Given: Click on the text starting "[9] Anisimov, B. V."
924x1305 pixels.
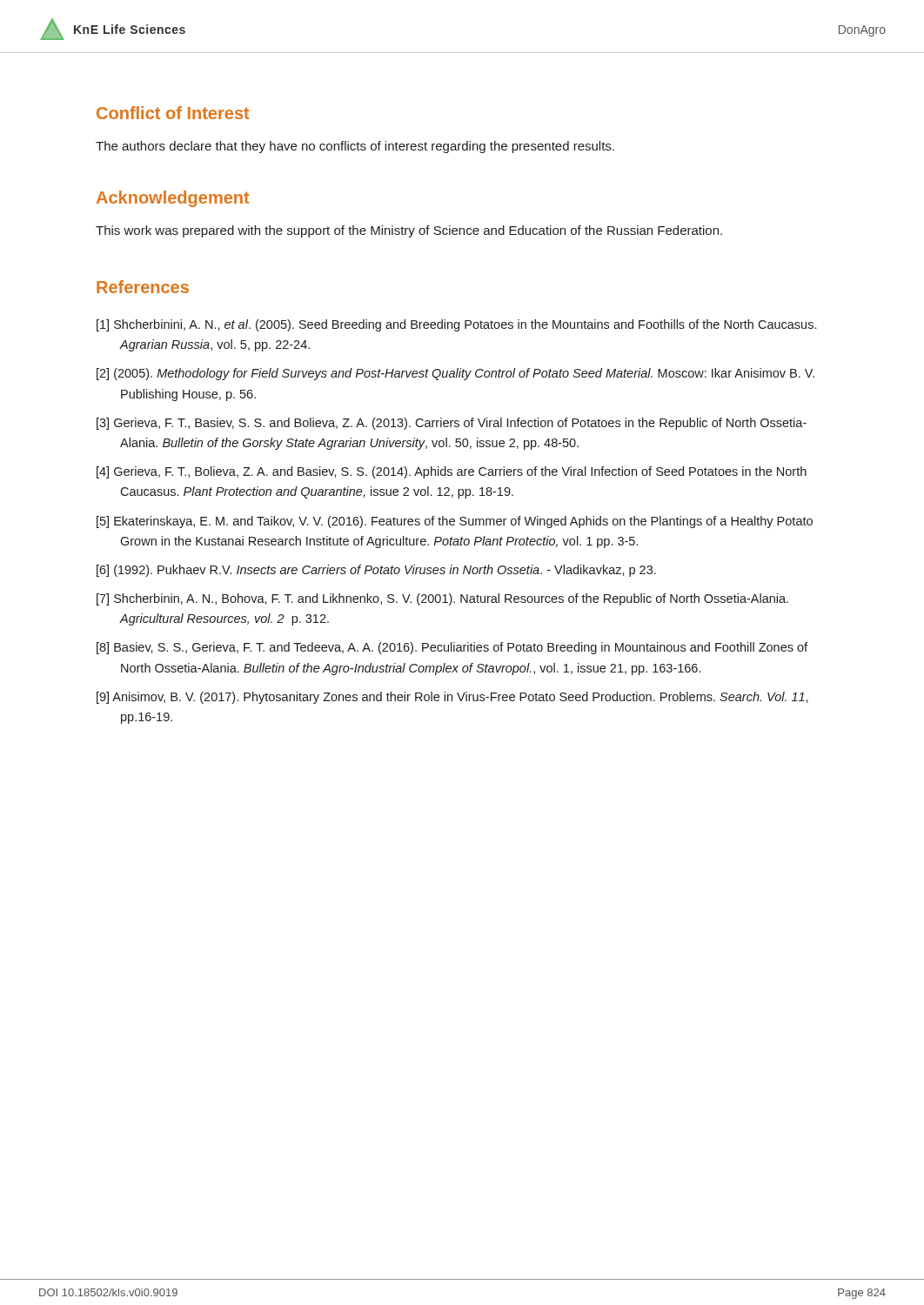Looking at the screenshot, I should click(x=452, y=707).
